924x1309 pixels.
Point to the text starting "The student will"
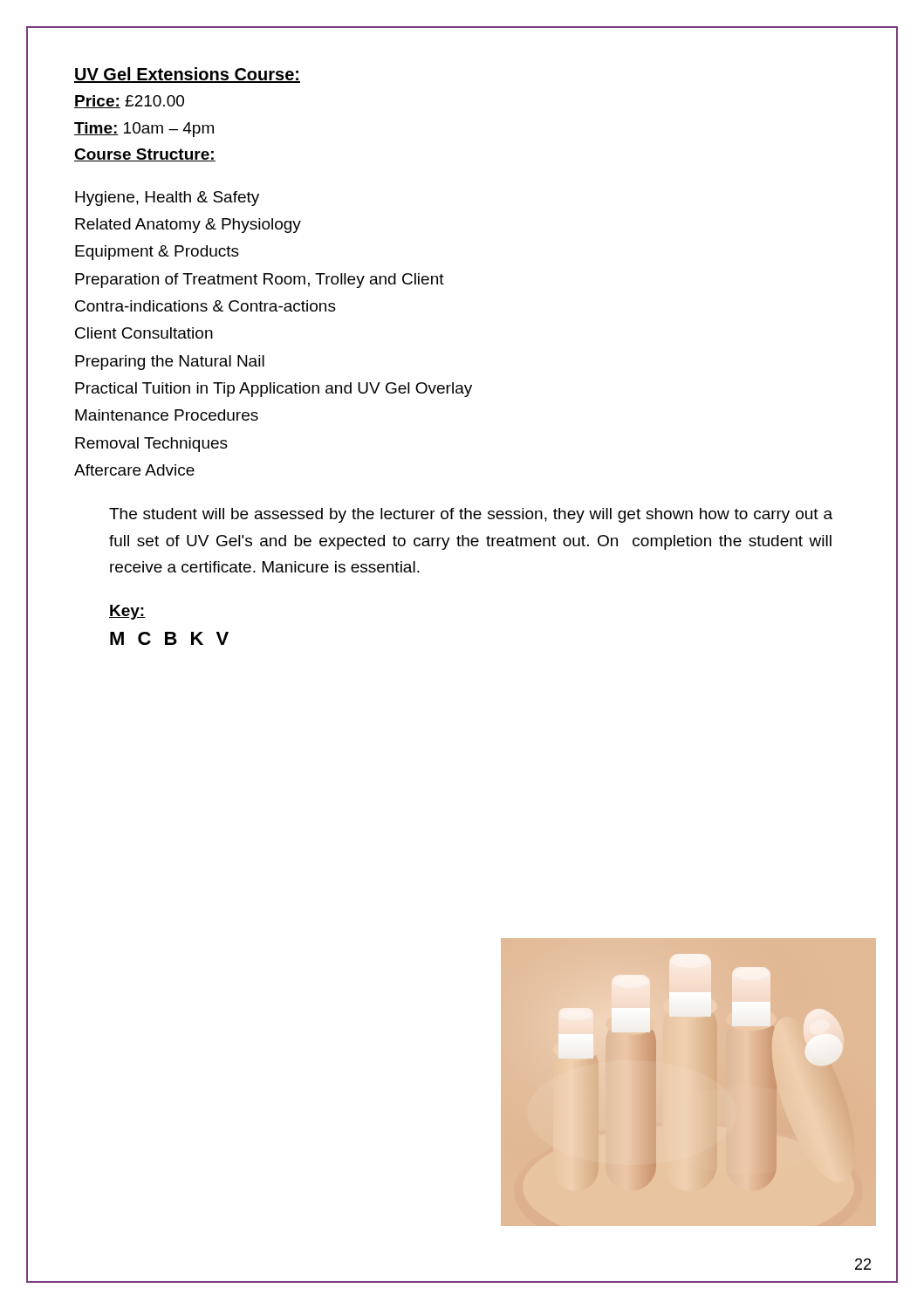click(471, 540)
